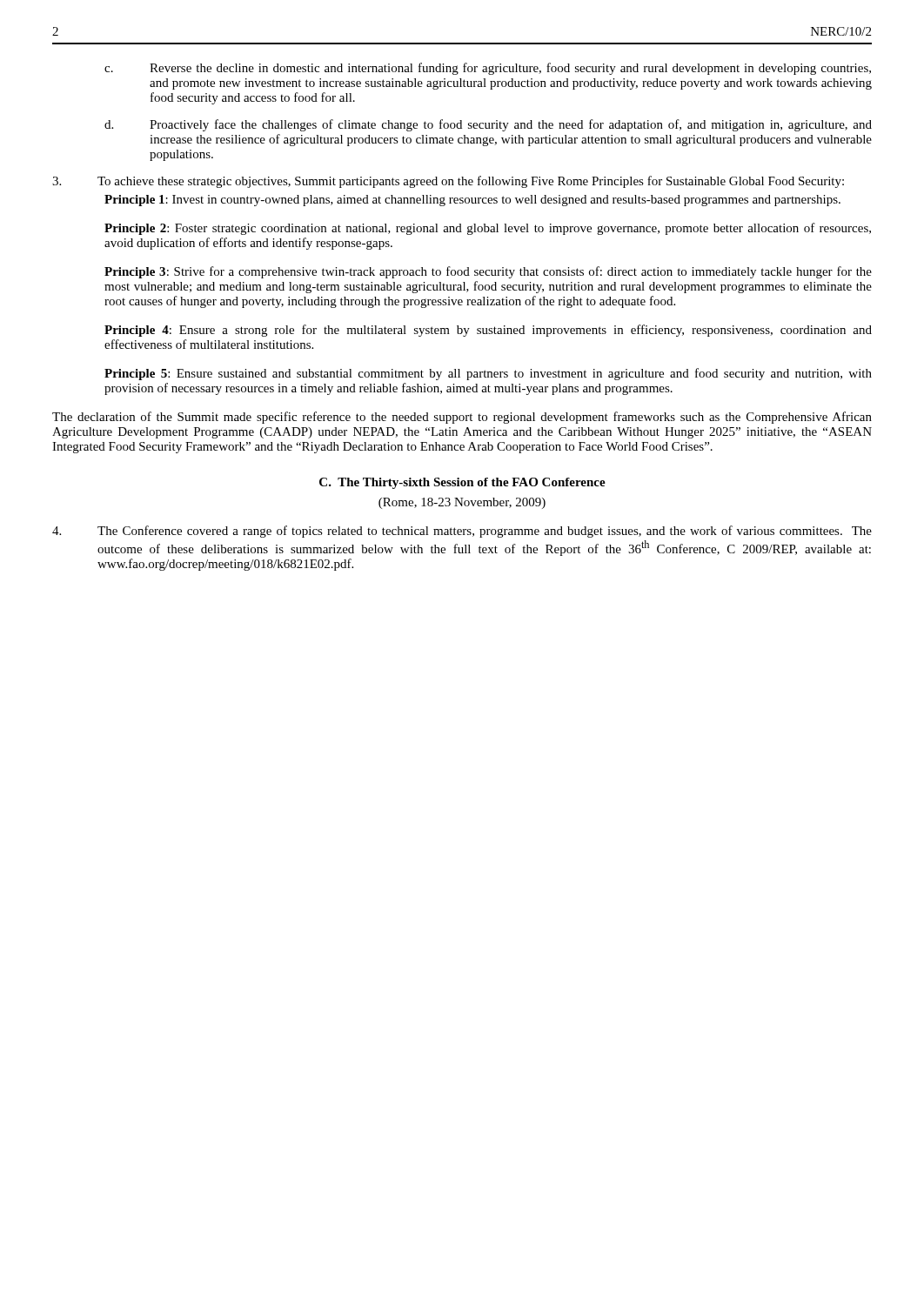Click on the section header that says "C. The Thirty-sixth Session of"
This screenshot has height=1305, width=924.
pyautogui.click(x=462, y=482)
